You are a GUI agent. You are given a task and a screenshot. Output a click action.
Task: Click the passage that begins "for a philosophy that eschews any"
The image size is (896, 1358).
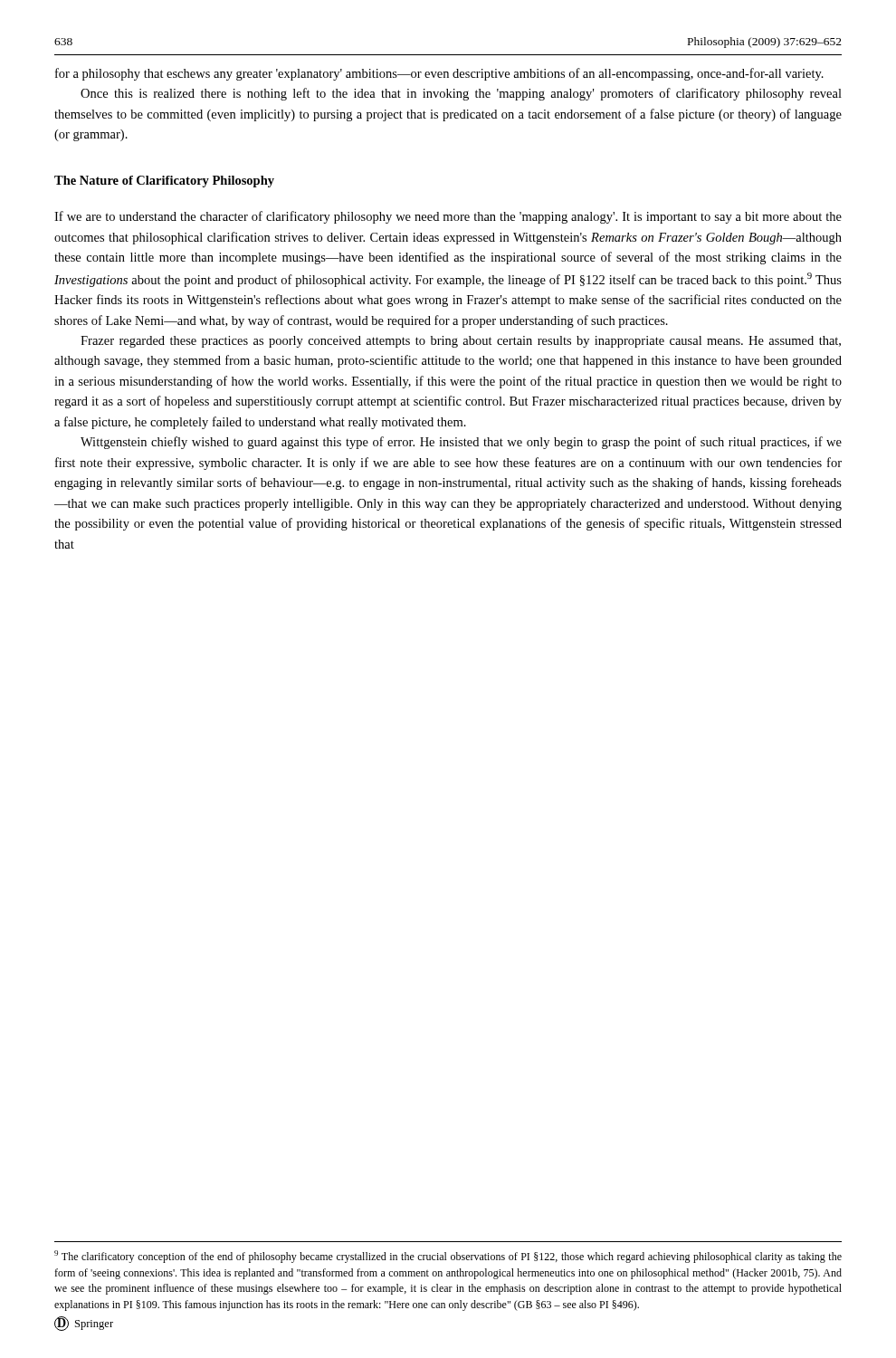(x=448, y=104)
